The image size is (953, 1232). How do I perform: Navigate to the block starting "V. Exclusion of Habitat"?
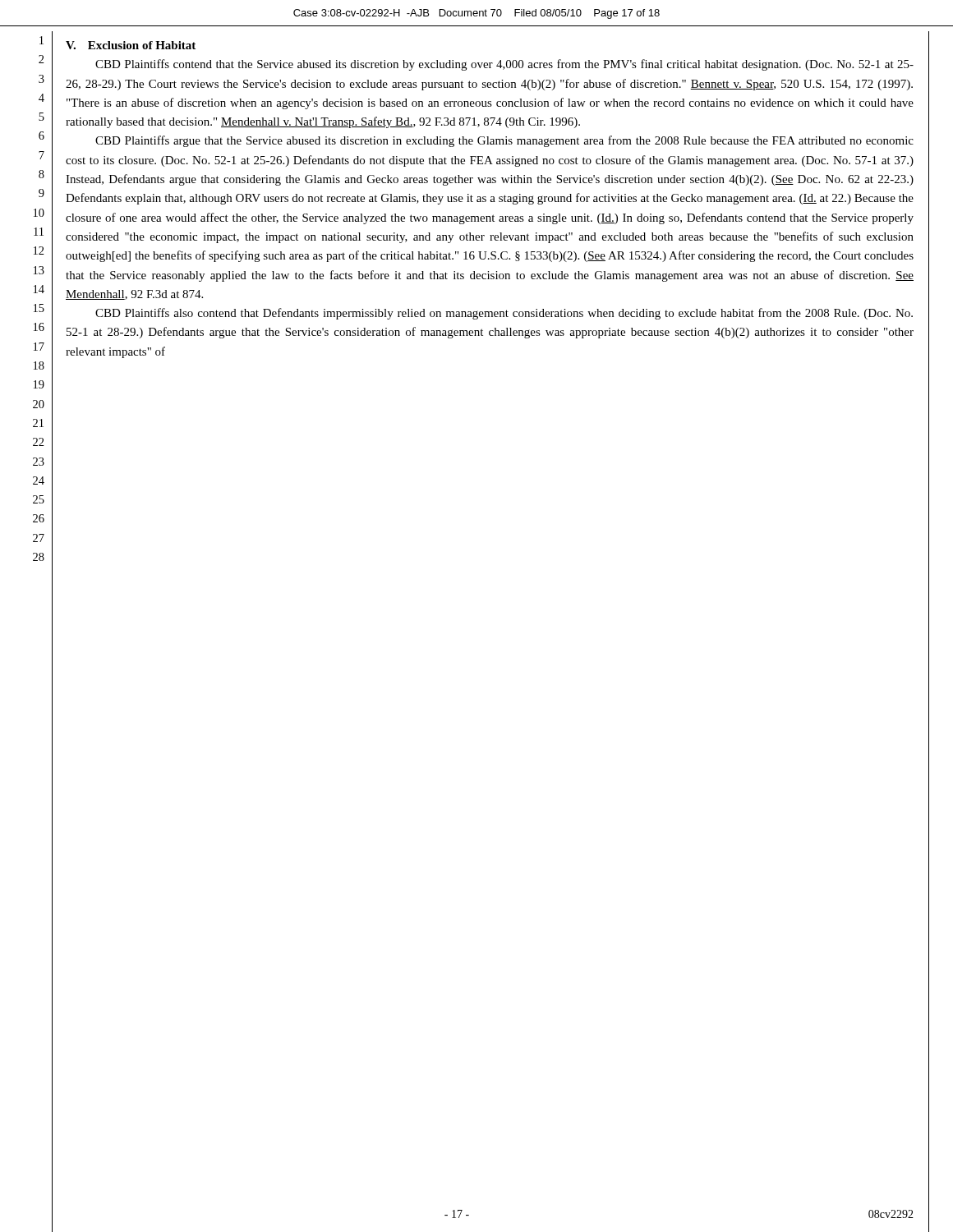131,46
